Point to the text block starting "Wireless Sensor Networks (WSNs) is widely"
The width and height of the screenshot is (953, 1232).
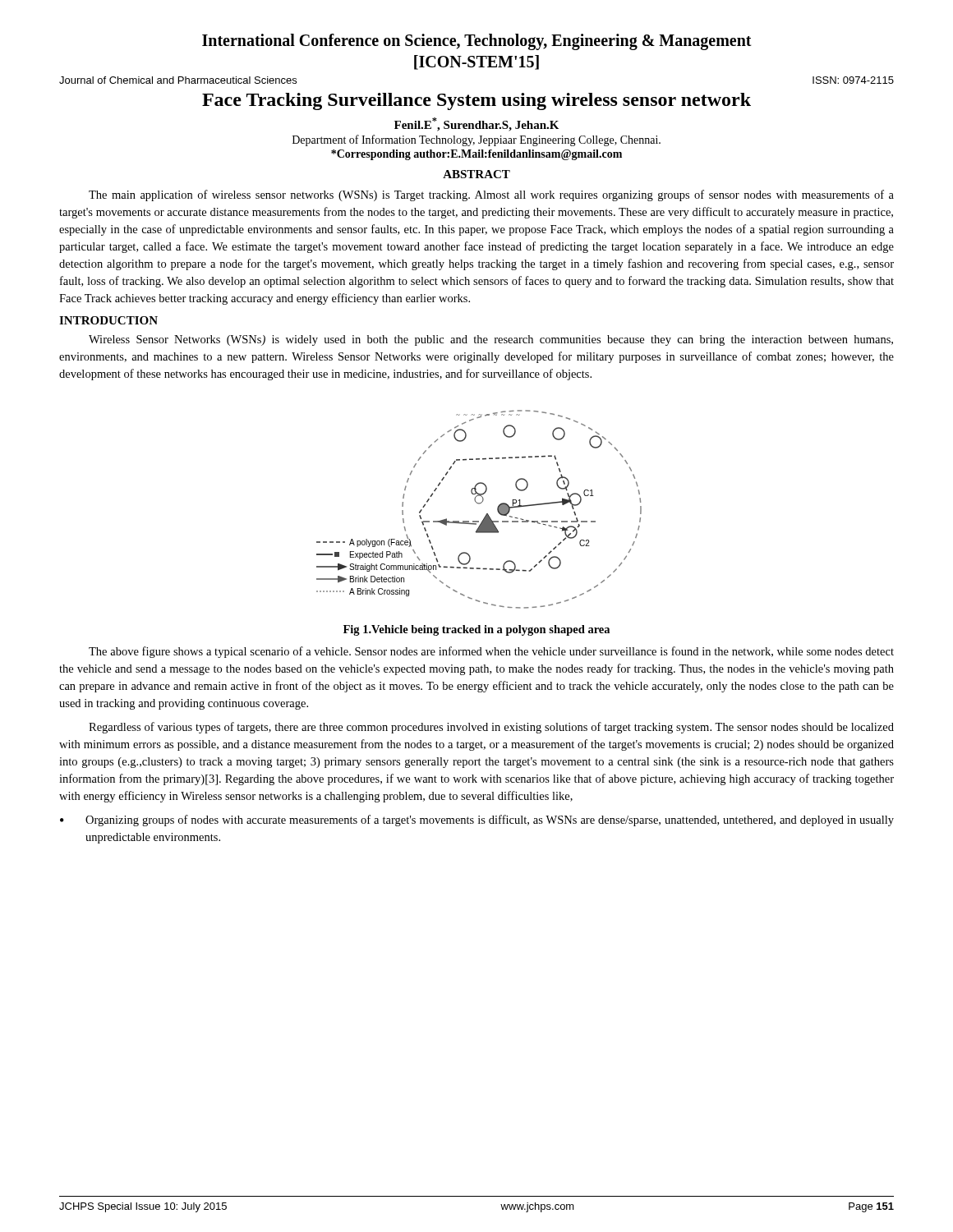(x=476, y=356)
